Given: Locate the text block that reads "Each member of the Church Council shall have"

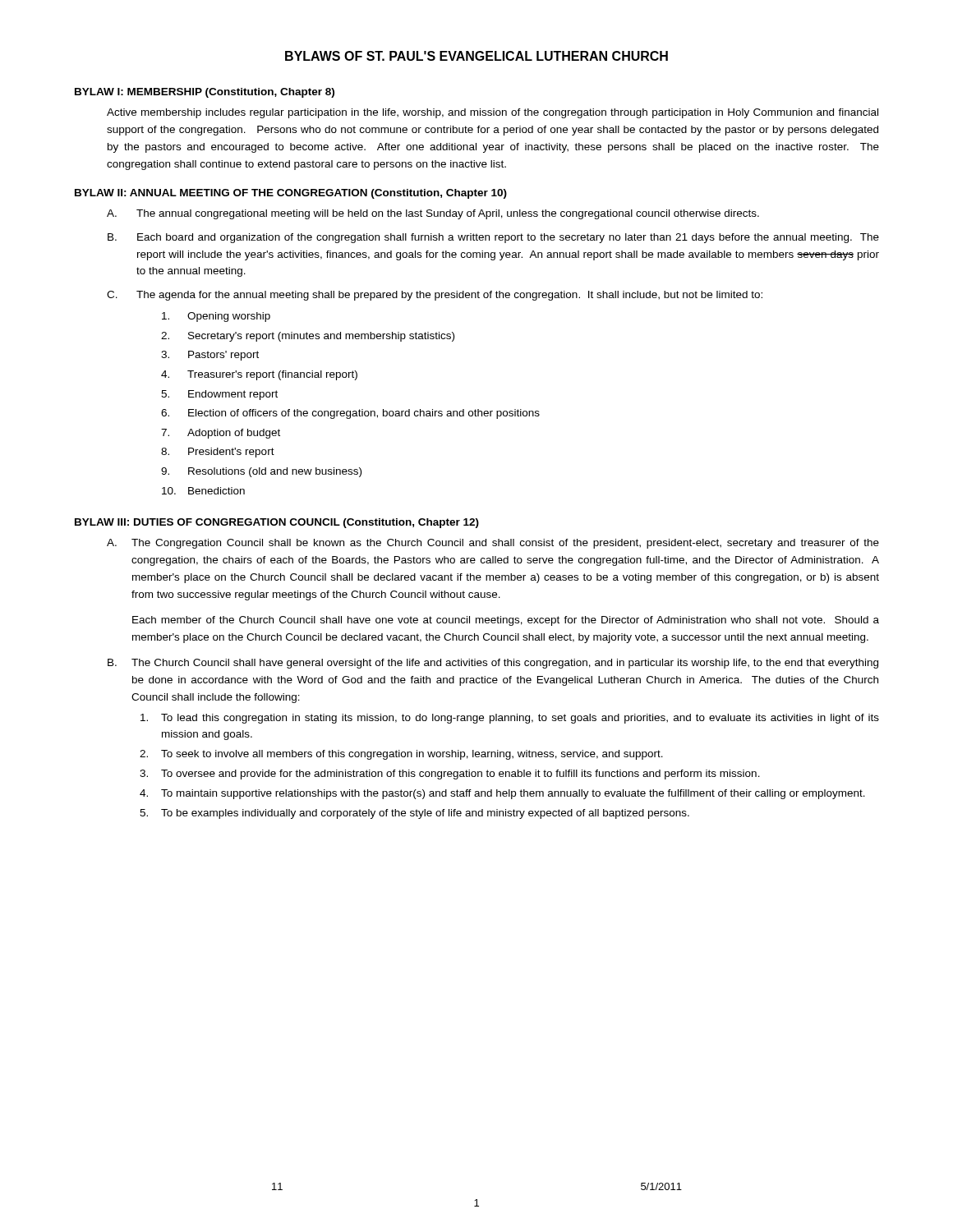Looking at the screenshot, I should tap(505, 628).
